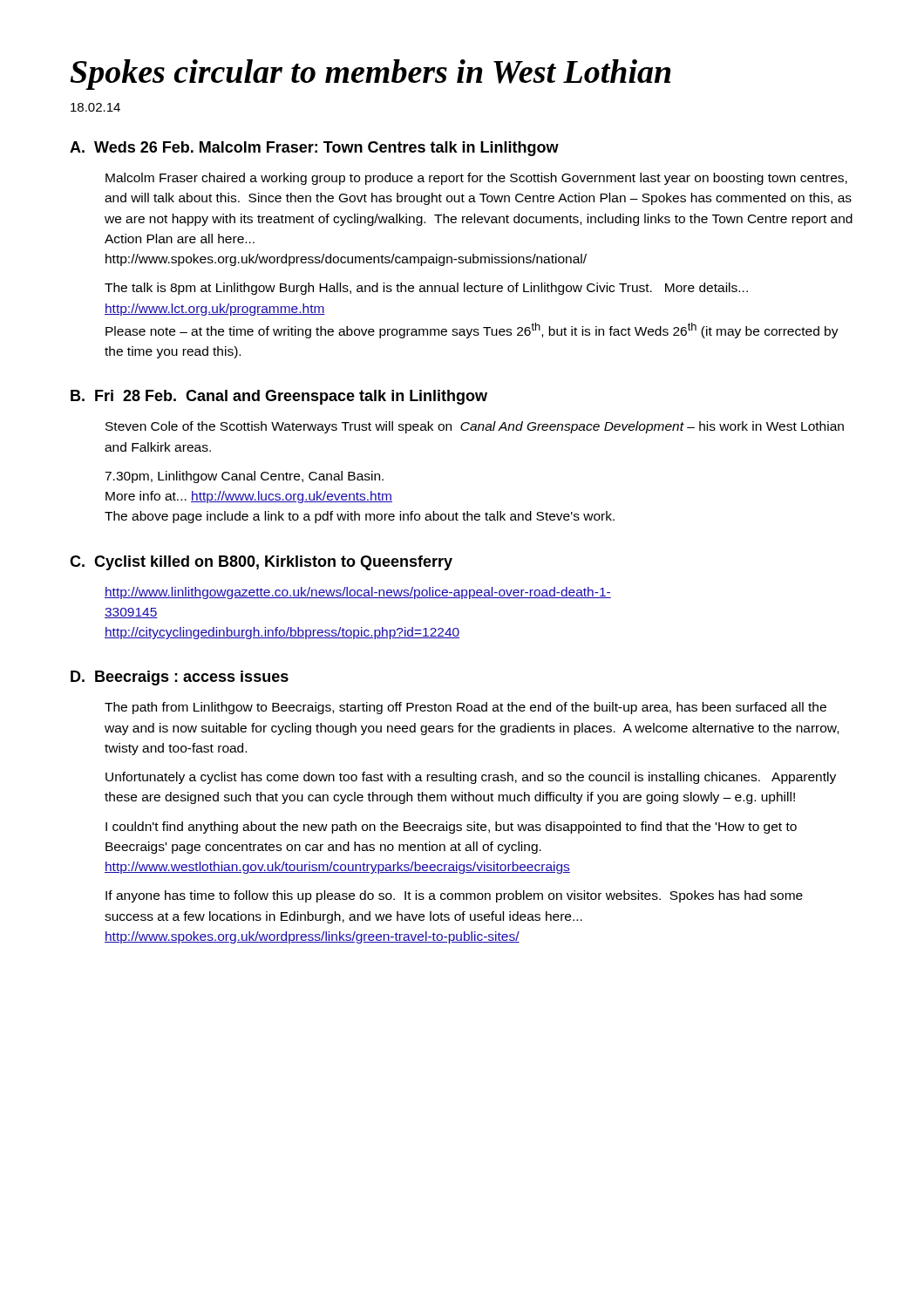Click on the text block that says "Malcolm Fraser chaired"
Screen dimensions: 1308x924
click(479, 264)
